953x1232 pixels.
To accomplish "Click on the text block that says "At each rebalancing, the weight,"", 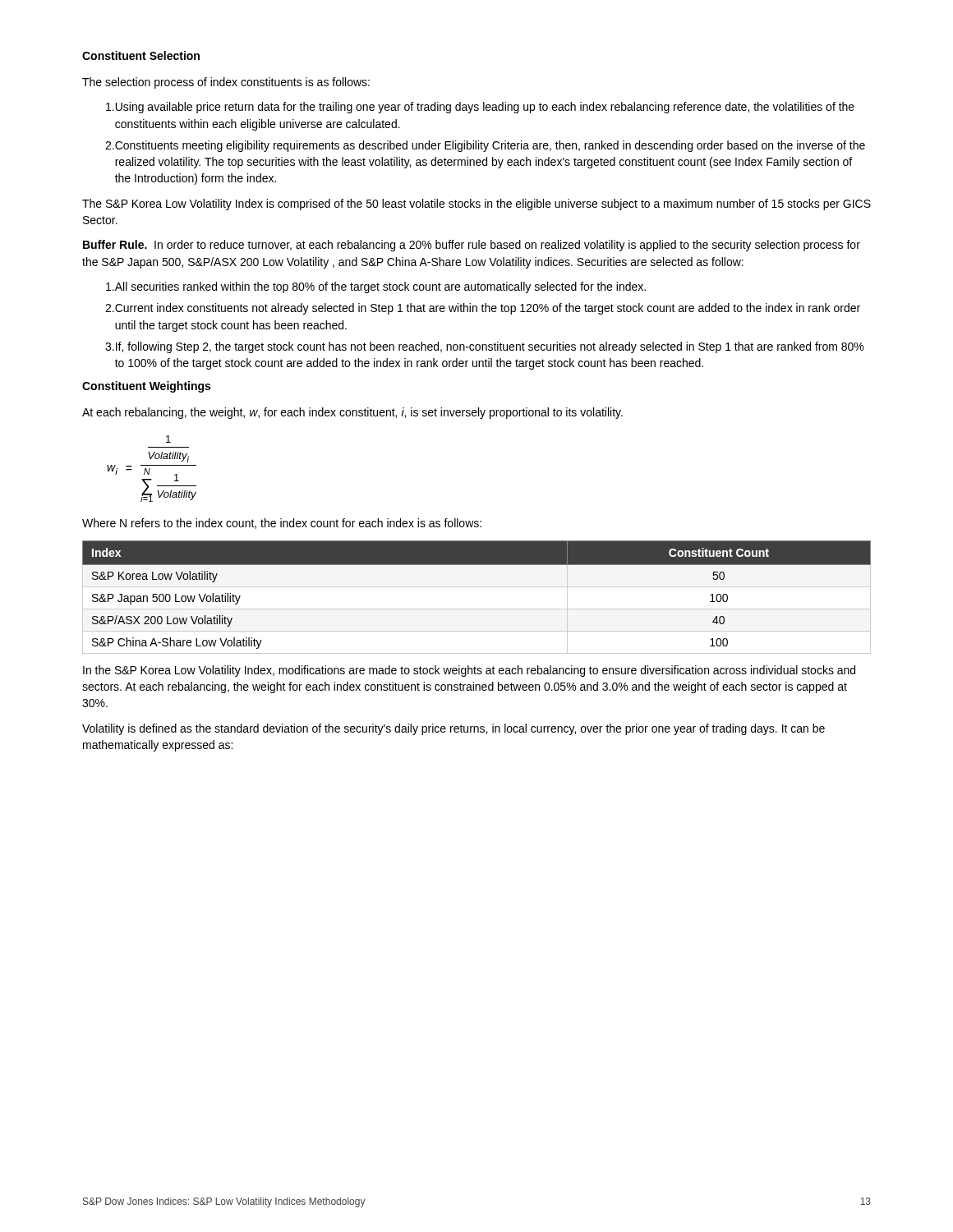I will (353, 413).
